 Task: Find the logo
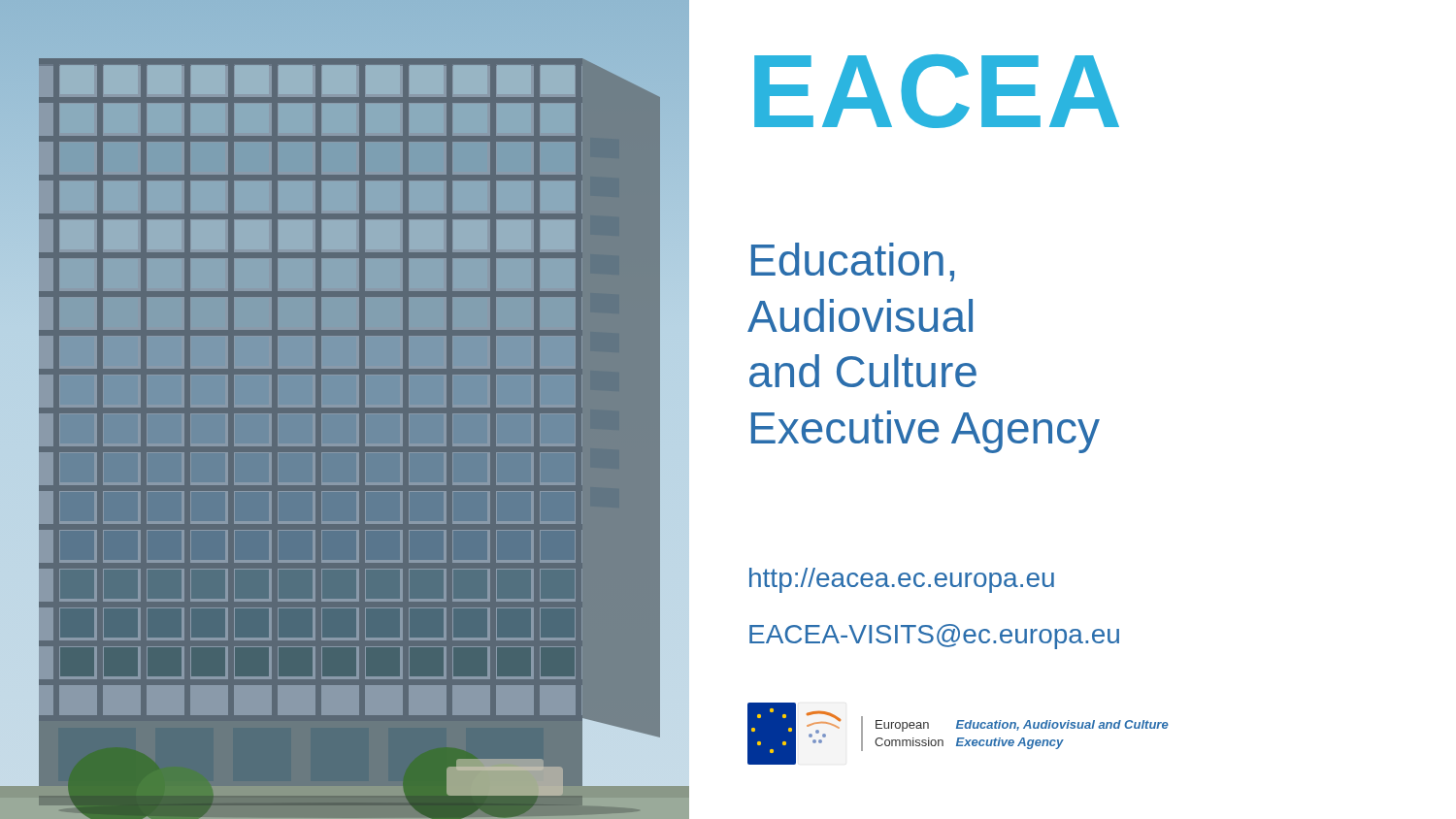point(958,734)
